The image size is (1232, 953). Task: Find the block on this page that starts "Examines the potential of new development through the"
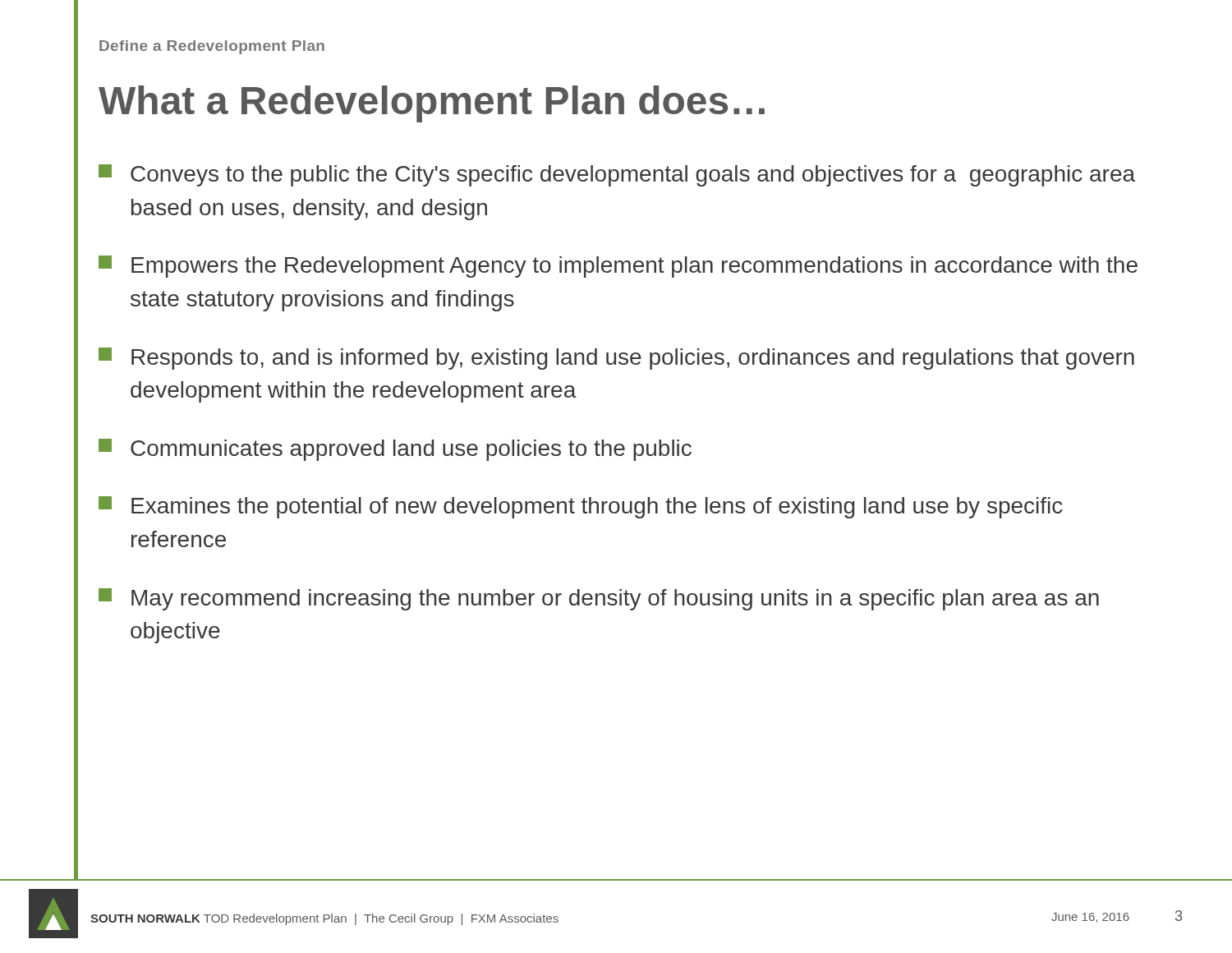click(x=632, y=523)
